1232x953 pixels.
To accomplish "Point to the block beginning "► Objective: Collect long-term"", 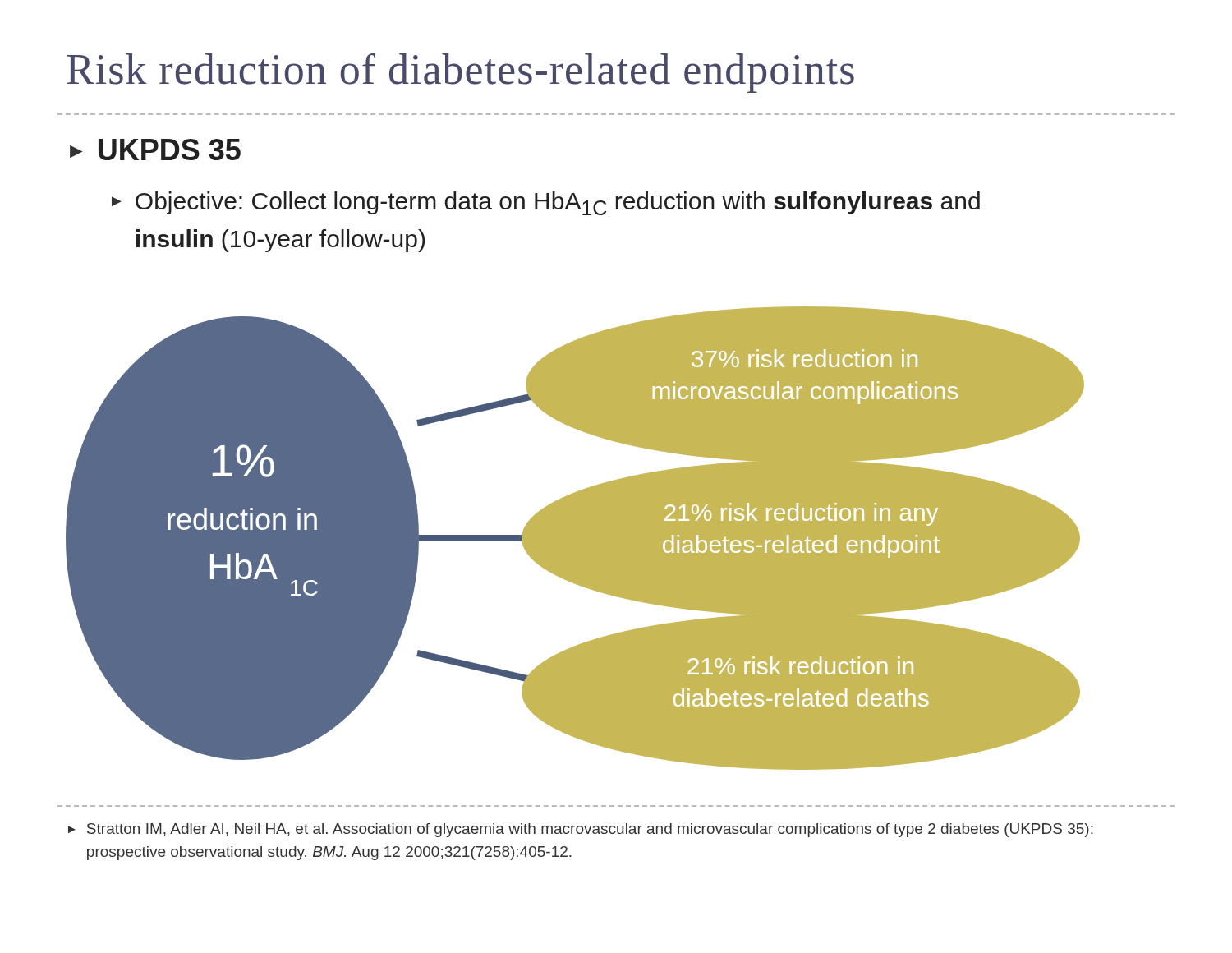I will [x=568, y=220].
